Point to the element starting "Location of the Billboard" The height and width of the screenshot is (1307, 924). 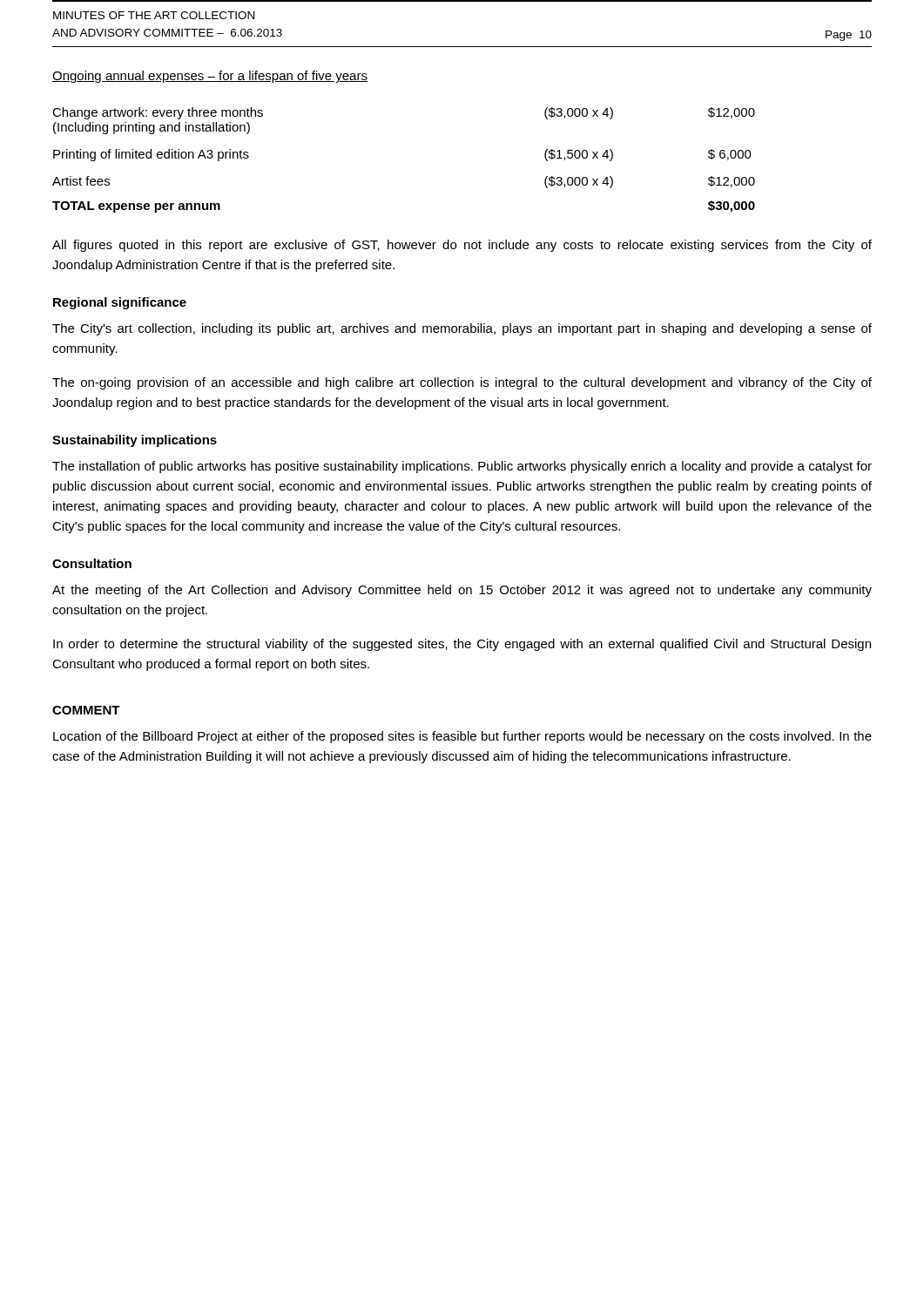coord(462,746)
